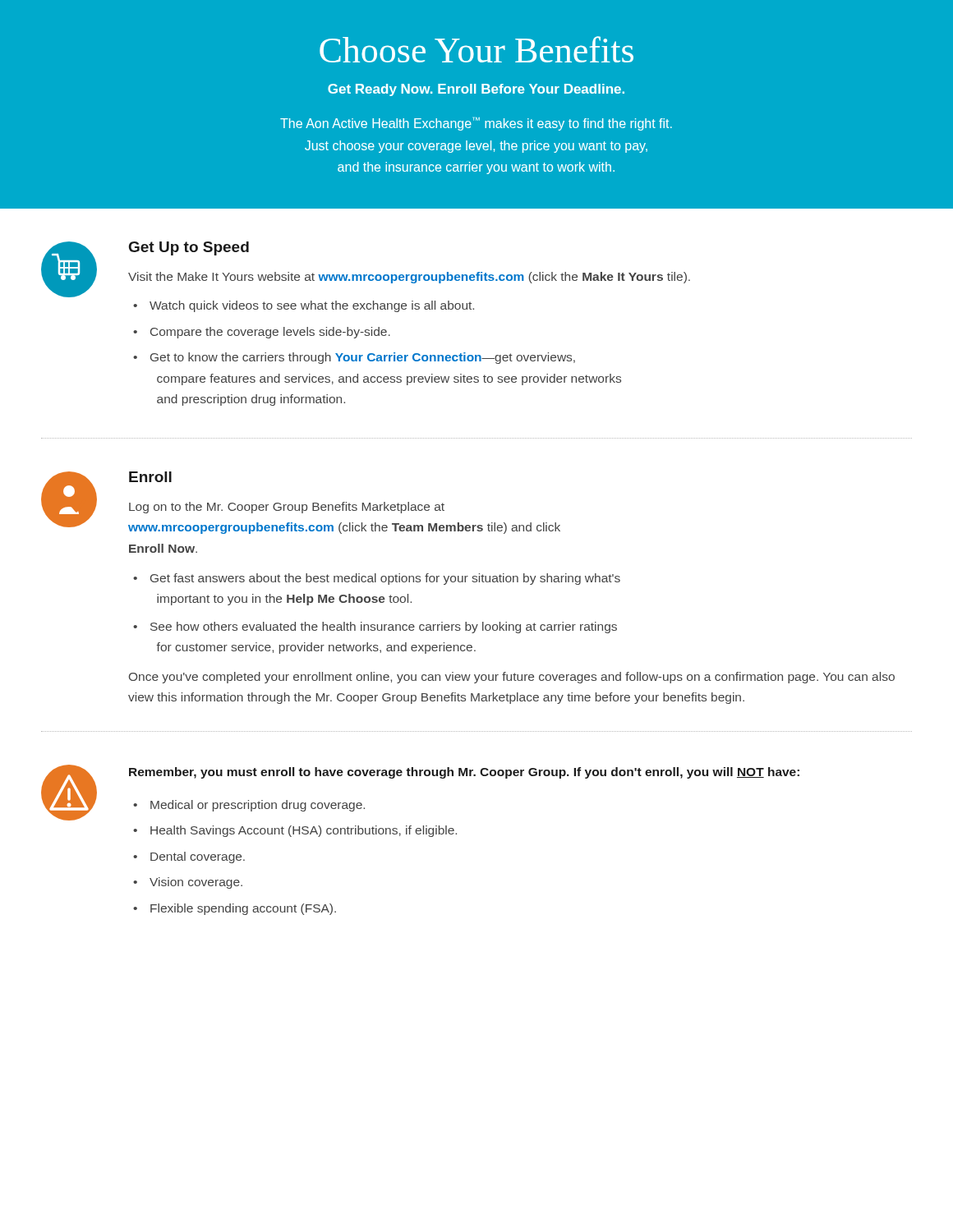Viewport: 953px width, 1232px height.
Task: Find the block on this page that starts "Visit the Make It Yours website at www.mrcoopergroupbenefits.com"
Action: click(410, 276)
